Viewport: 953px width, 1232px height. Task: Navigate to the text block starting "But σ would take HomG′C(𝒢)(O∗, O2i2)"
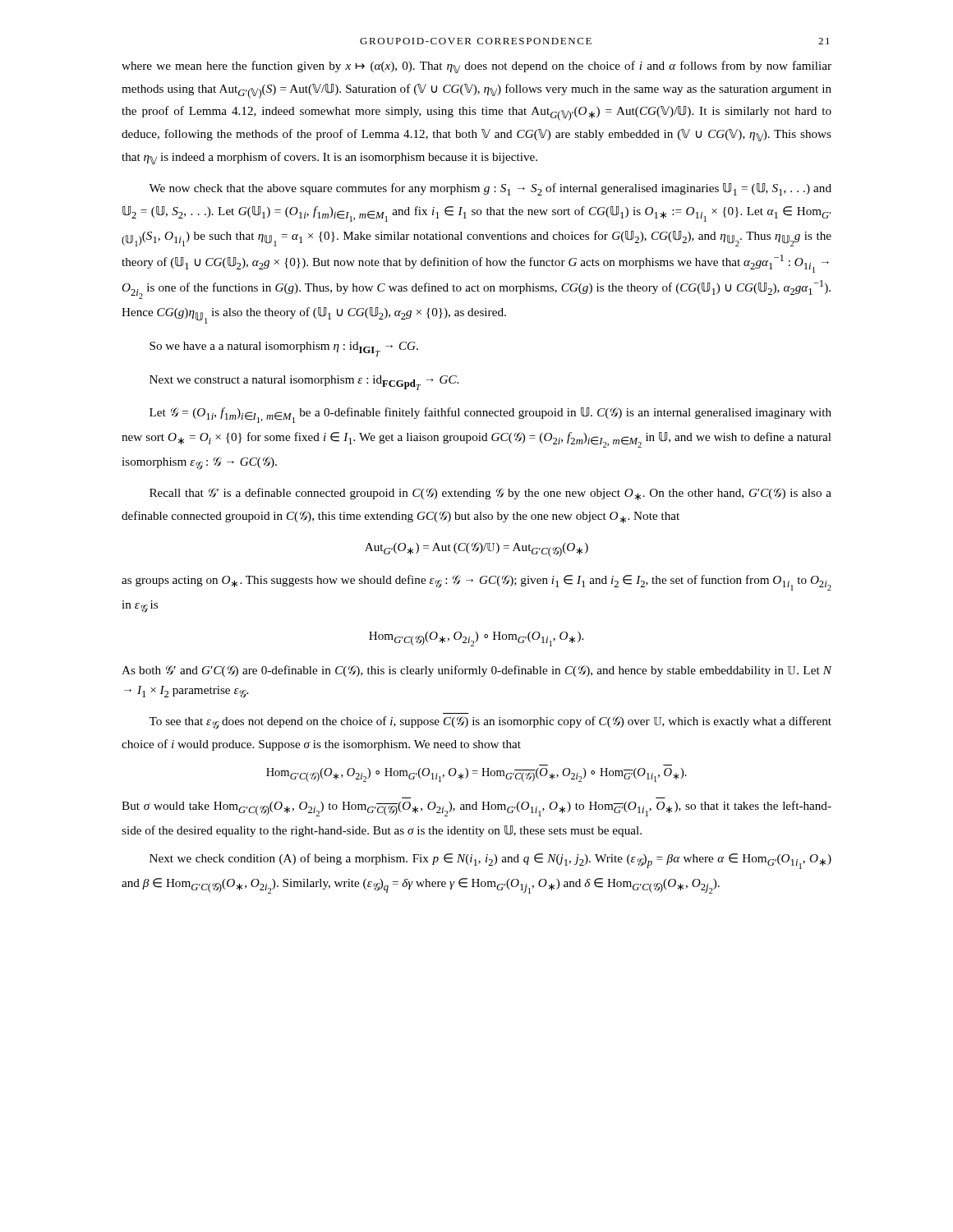click(476, 818)
